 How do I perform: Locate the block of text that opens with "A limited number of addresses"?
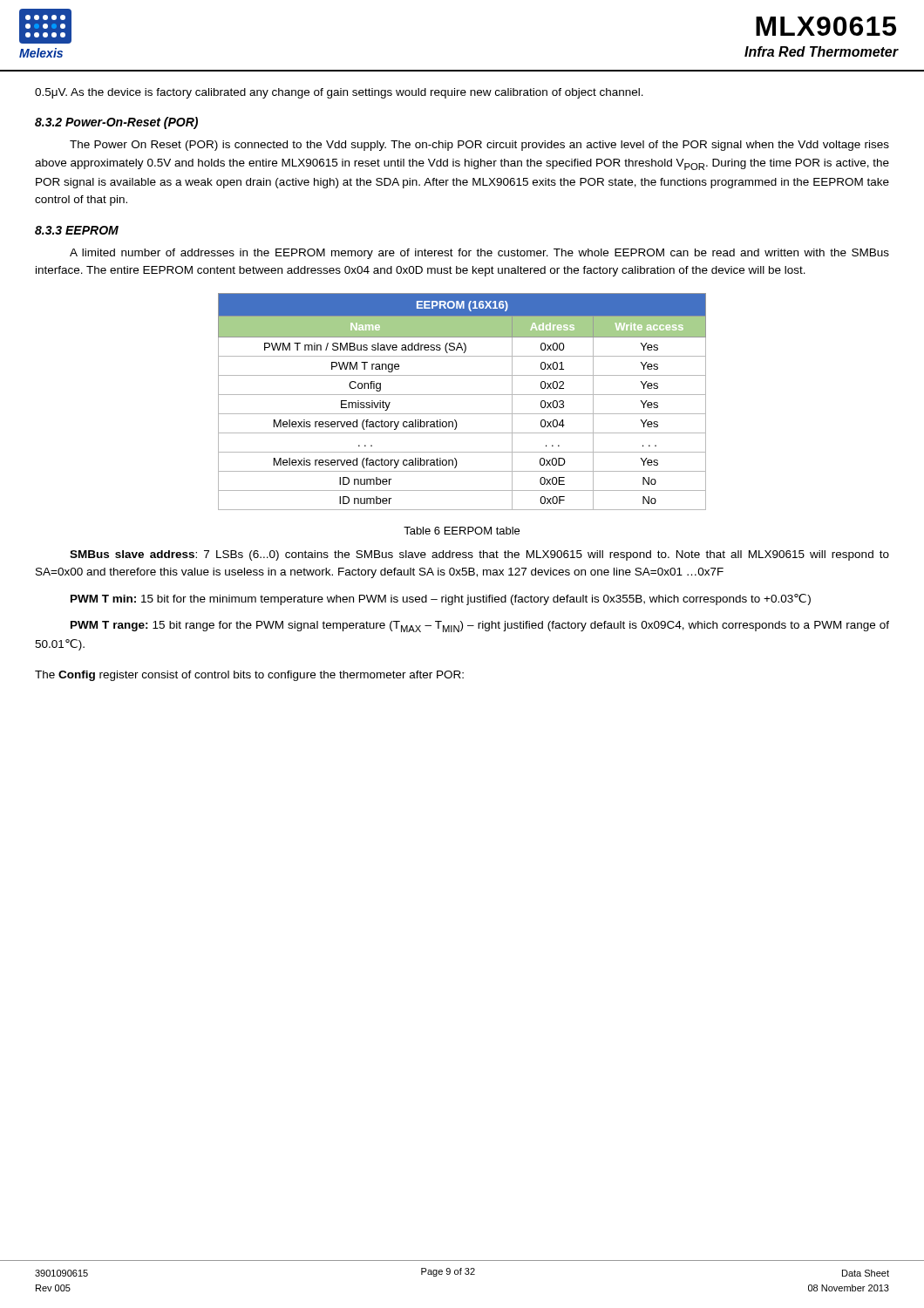462,261
